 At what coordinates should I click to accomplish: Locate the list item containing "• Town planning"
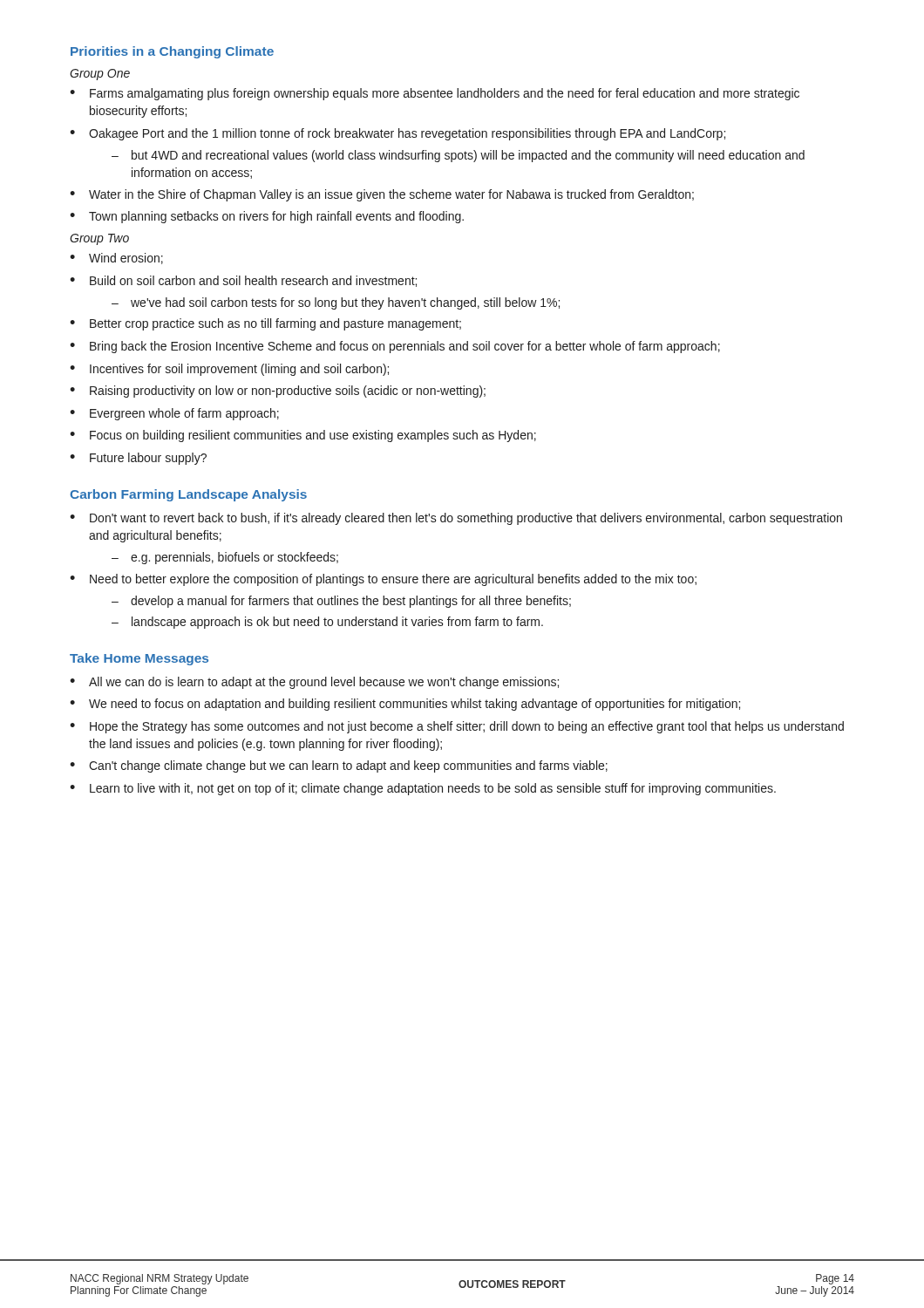[462, 217]
